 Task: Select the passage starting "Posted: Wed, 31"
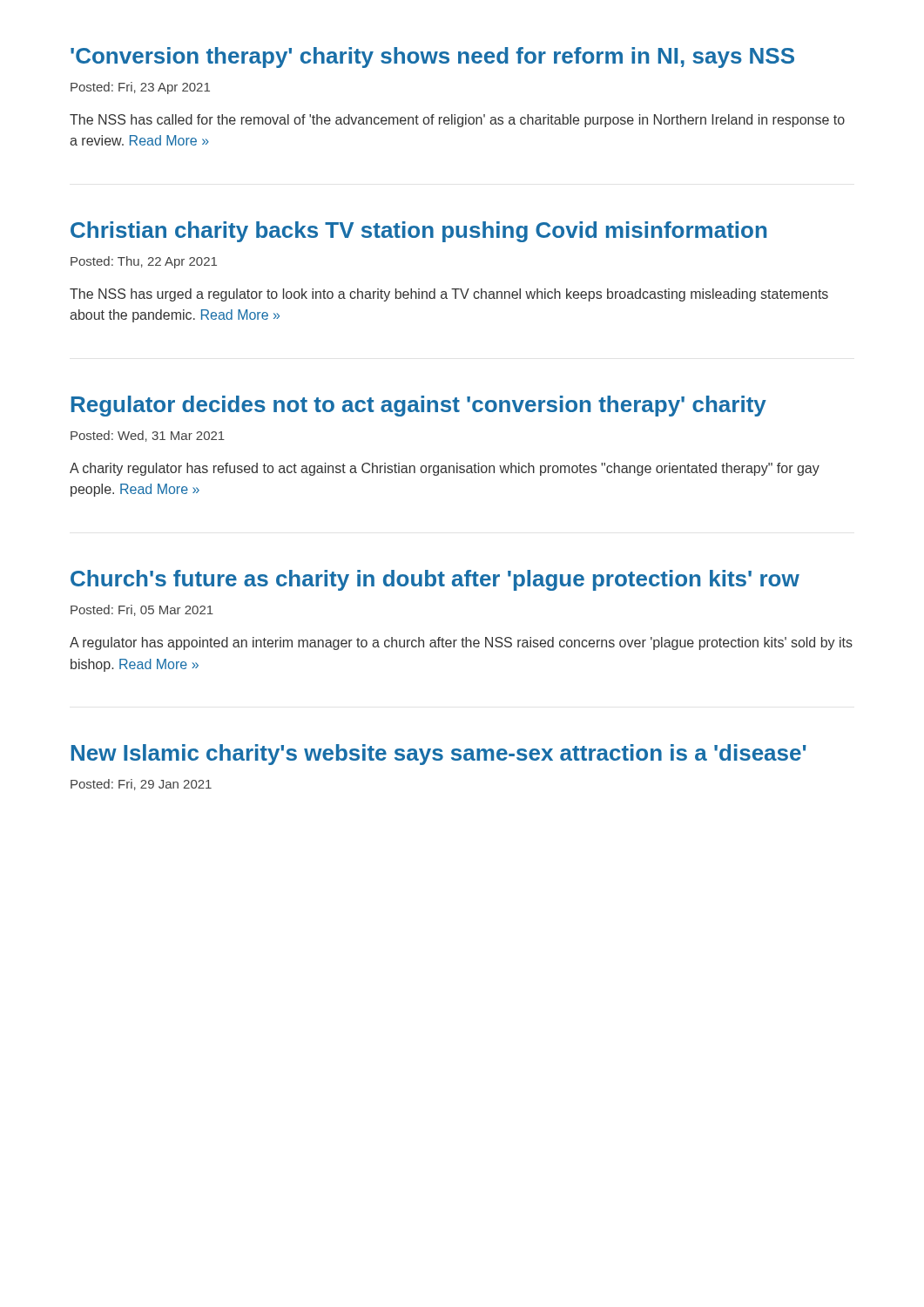coord(147,435)
